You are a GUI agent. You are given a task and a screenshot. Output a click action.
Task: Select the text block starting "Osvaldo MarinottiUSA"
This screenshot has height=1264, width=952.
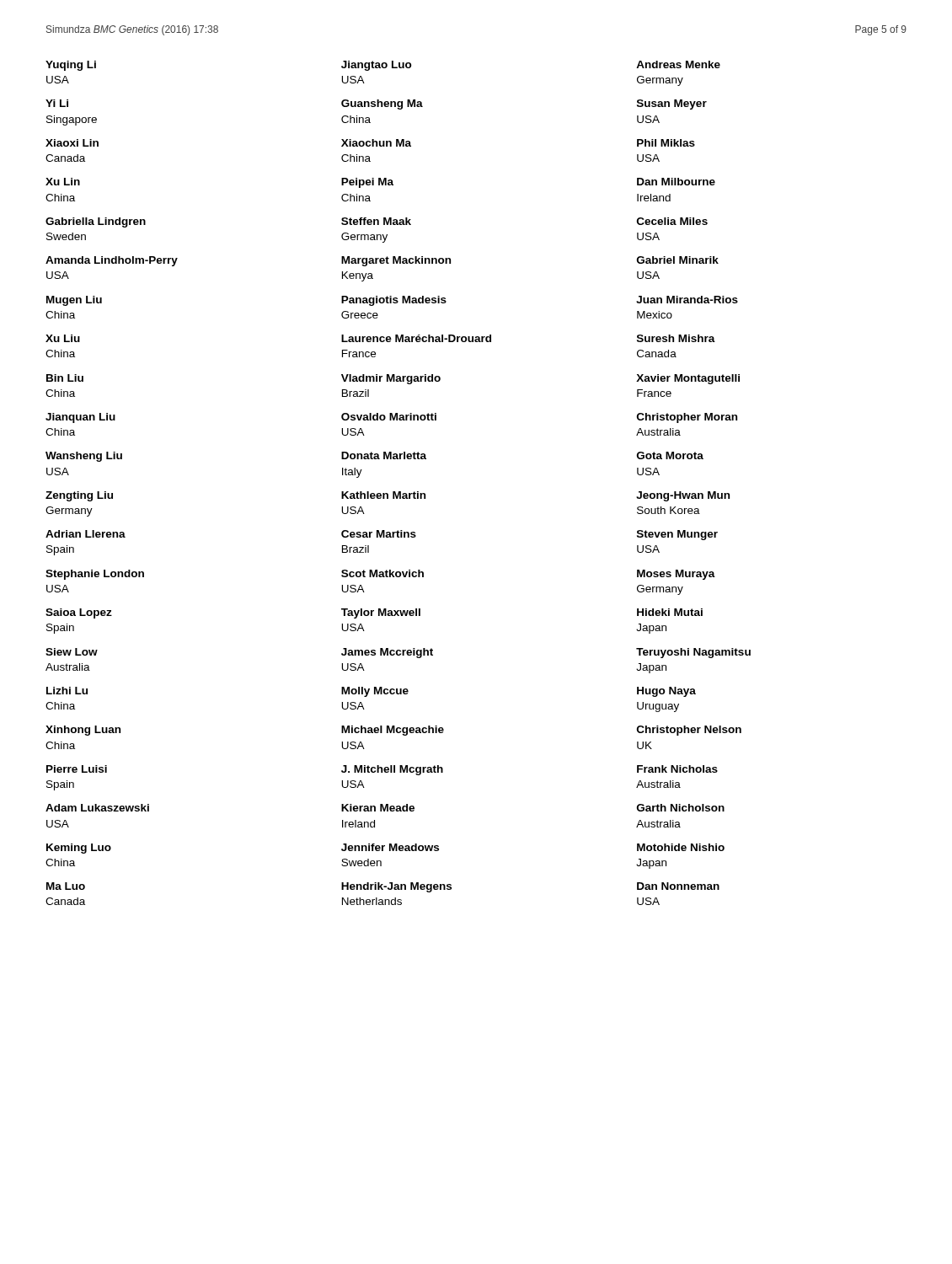pyautogui.click(x=389, y=417)
